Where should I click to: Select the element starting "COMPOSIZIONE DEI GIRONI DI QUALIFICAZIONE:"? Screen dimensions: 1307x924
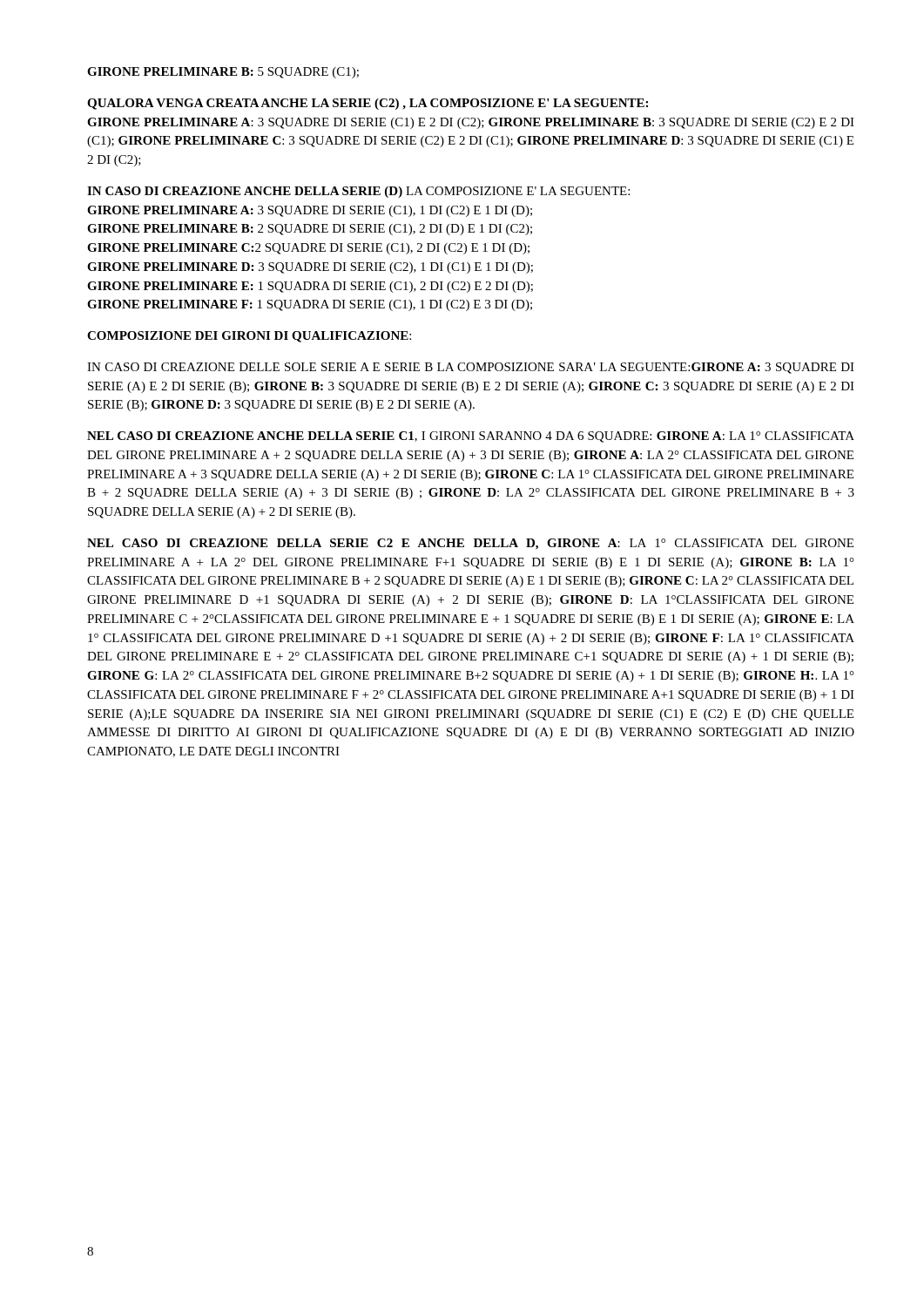point(250,335)
